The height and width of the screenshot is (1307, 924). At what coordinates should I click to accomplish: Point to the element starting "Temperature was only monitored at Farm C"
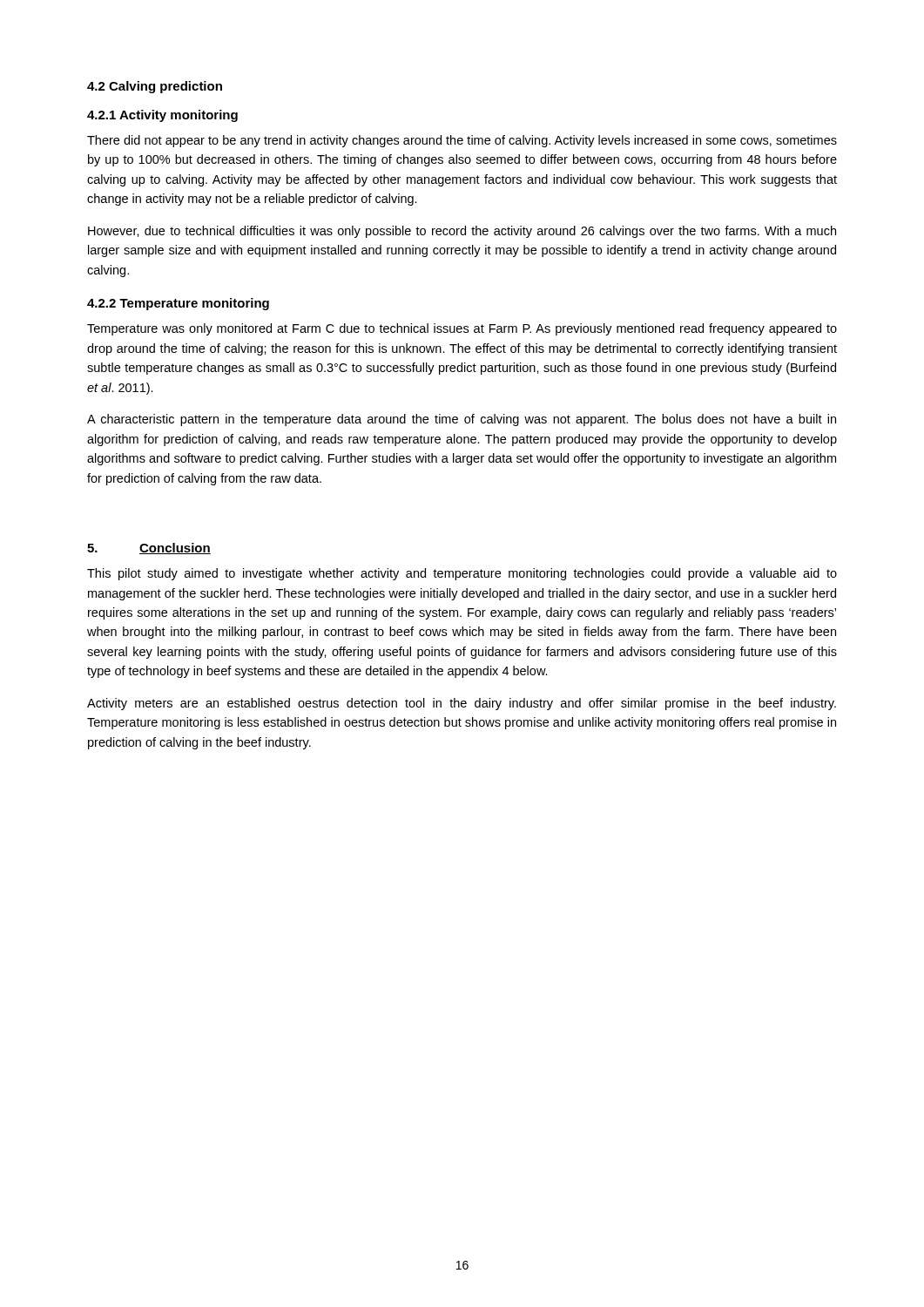click(462, 358)
